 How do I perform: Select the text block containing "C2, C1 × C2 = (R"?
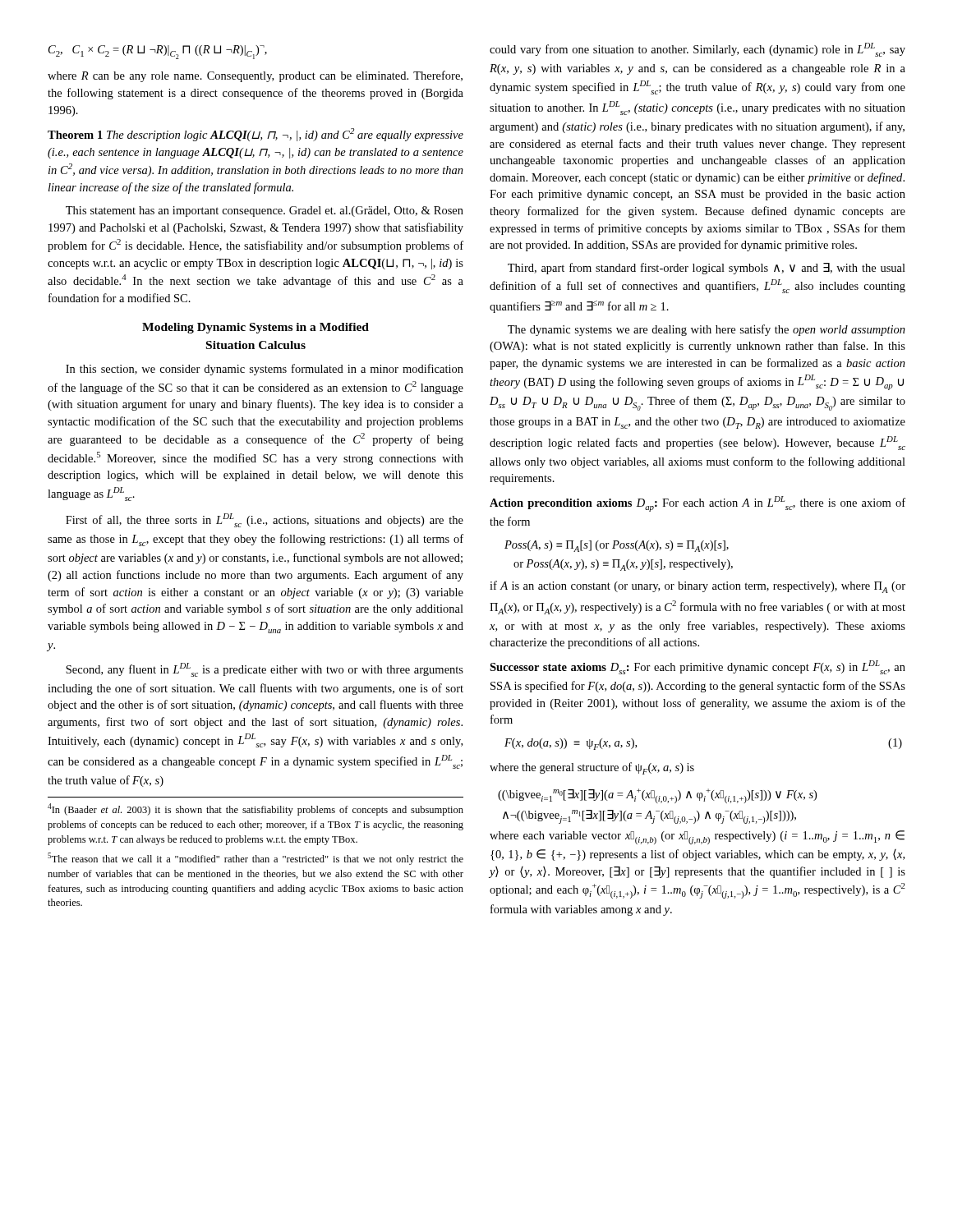[255, 79]
